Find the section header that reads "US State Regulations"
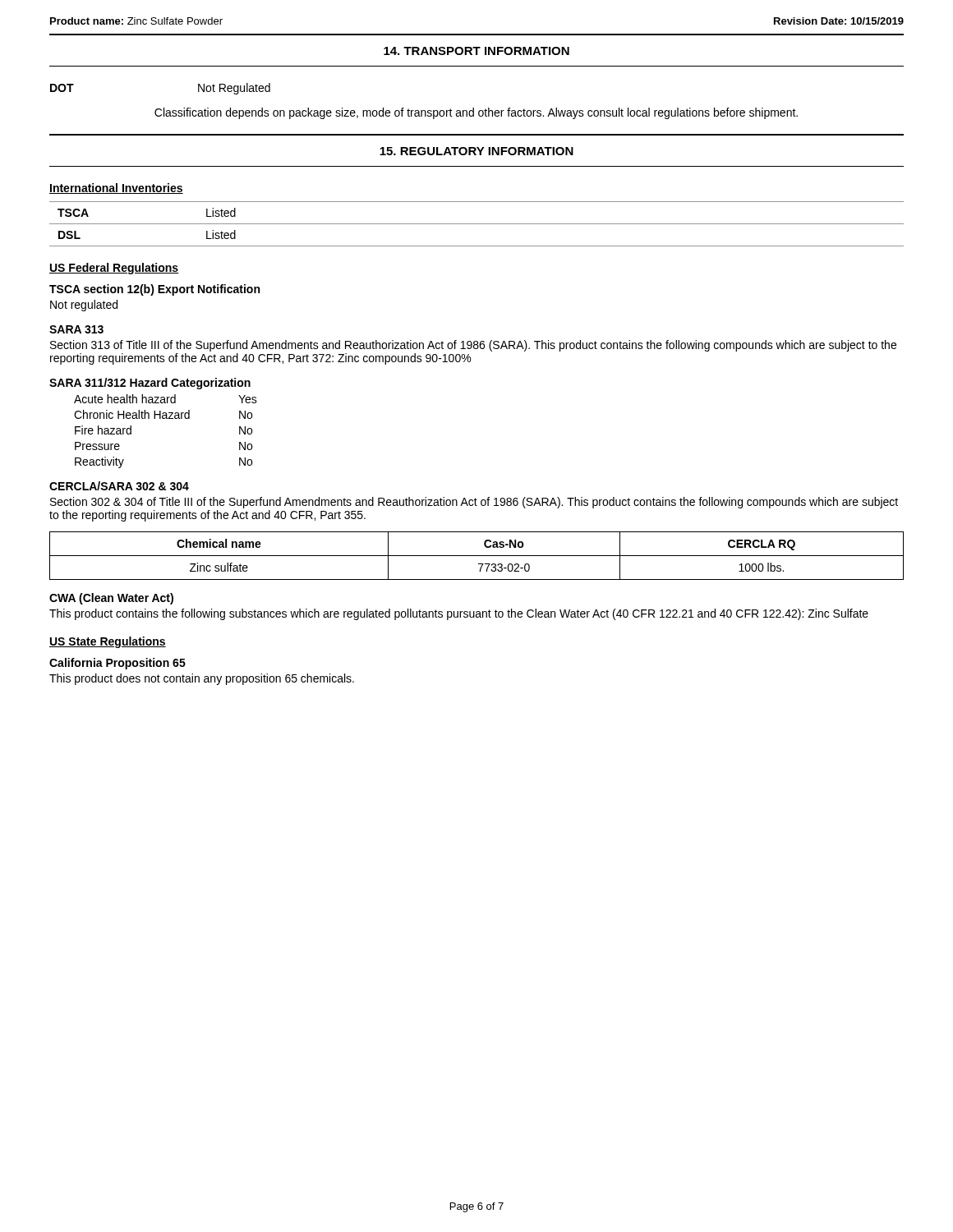 click(107, 641)
